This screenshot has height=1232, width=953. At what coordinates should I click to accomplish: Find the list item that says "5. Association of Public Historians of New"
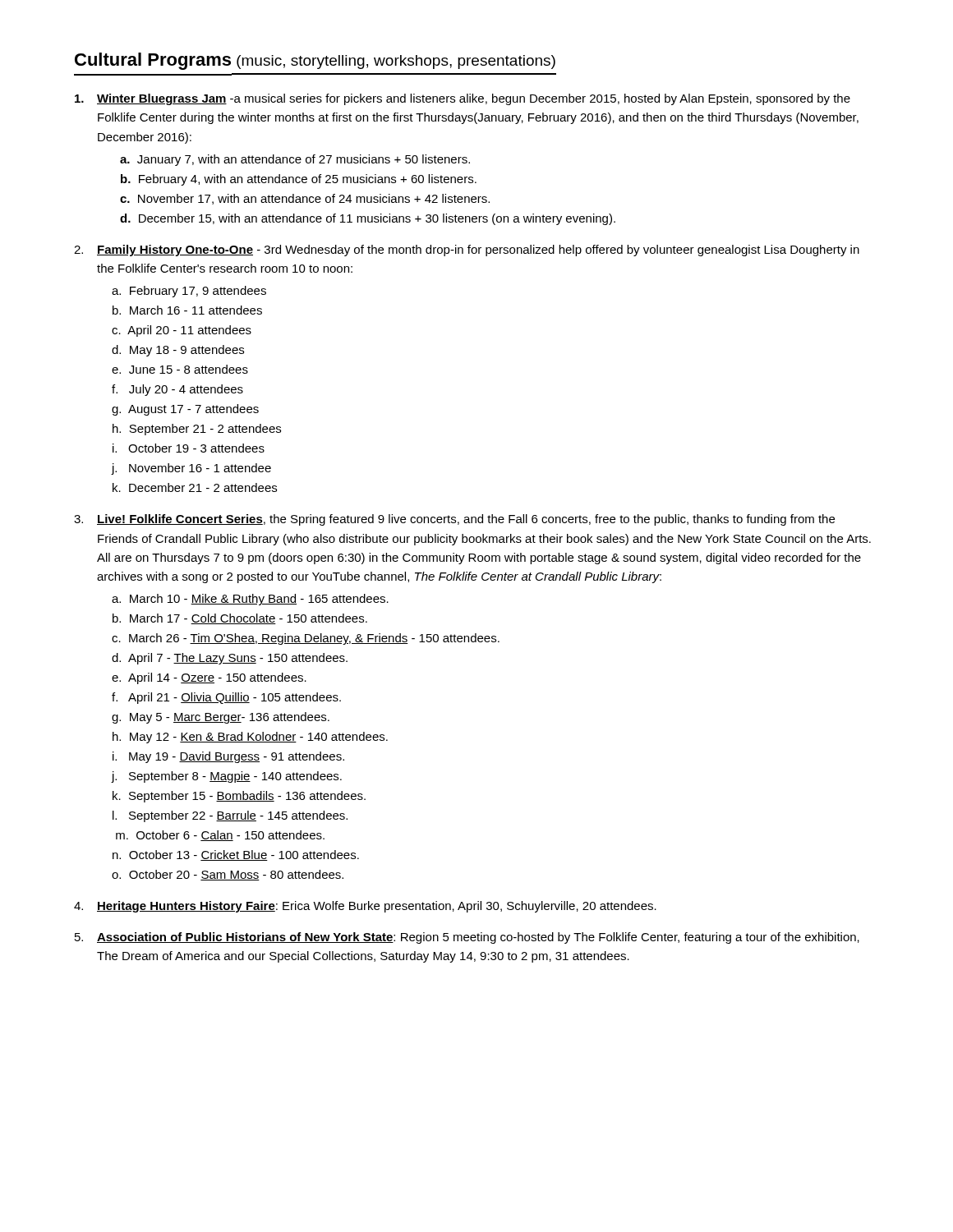[476, 946]
